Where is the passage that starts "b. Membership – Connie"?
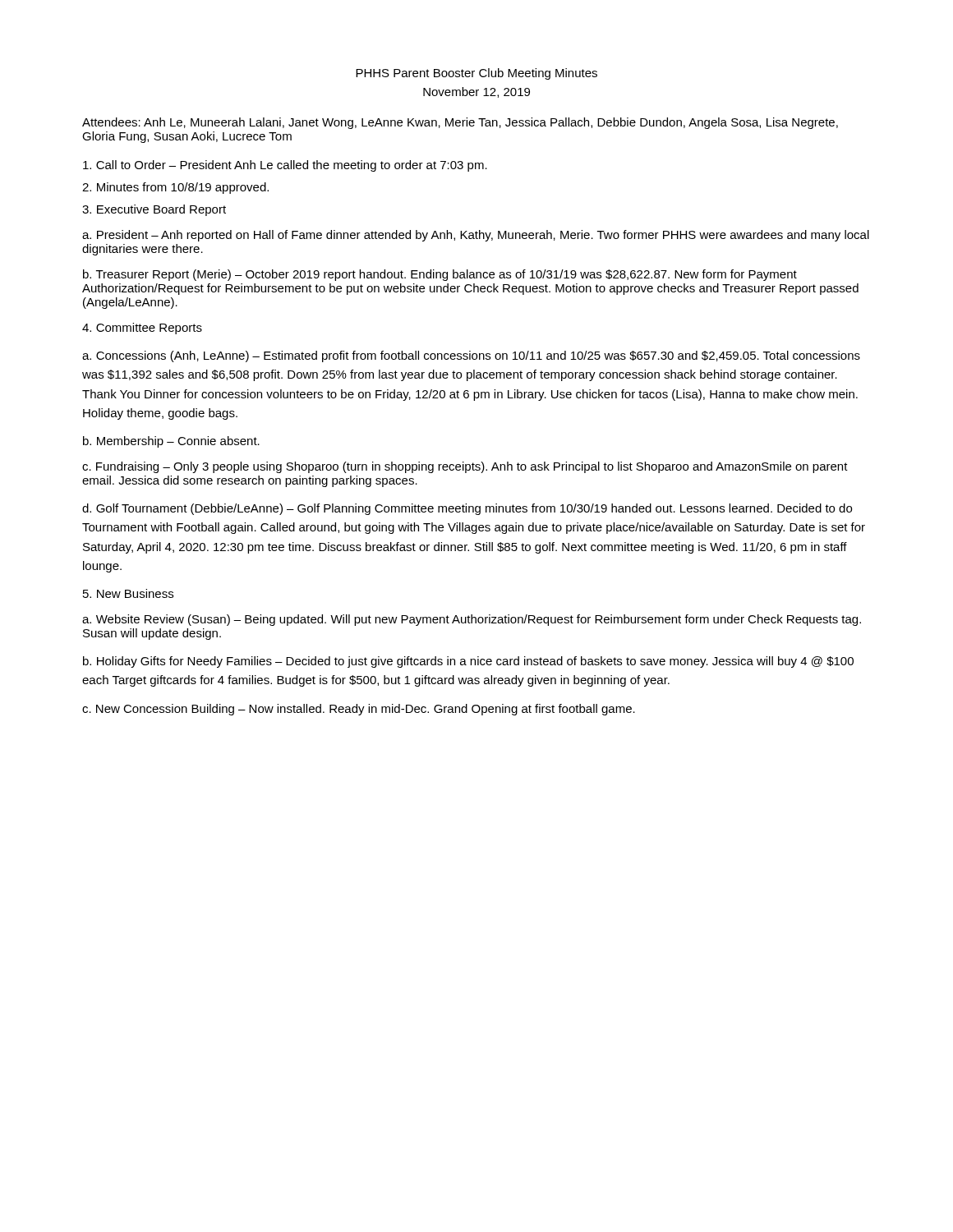 (171, 441)
